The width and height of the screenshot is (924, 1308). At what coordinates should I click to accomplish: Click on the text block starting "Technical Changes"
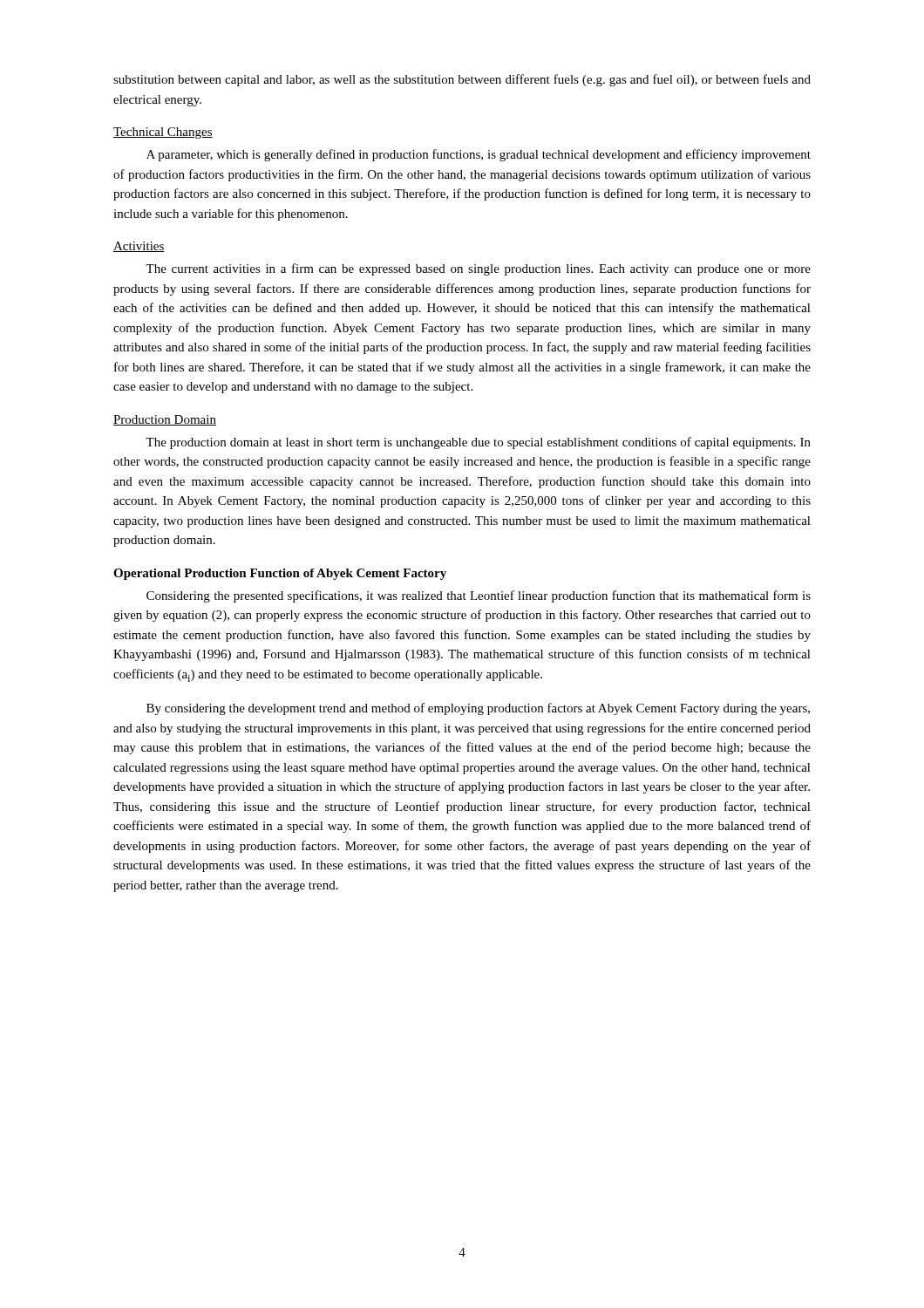[163, 132]
